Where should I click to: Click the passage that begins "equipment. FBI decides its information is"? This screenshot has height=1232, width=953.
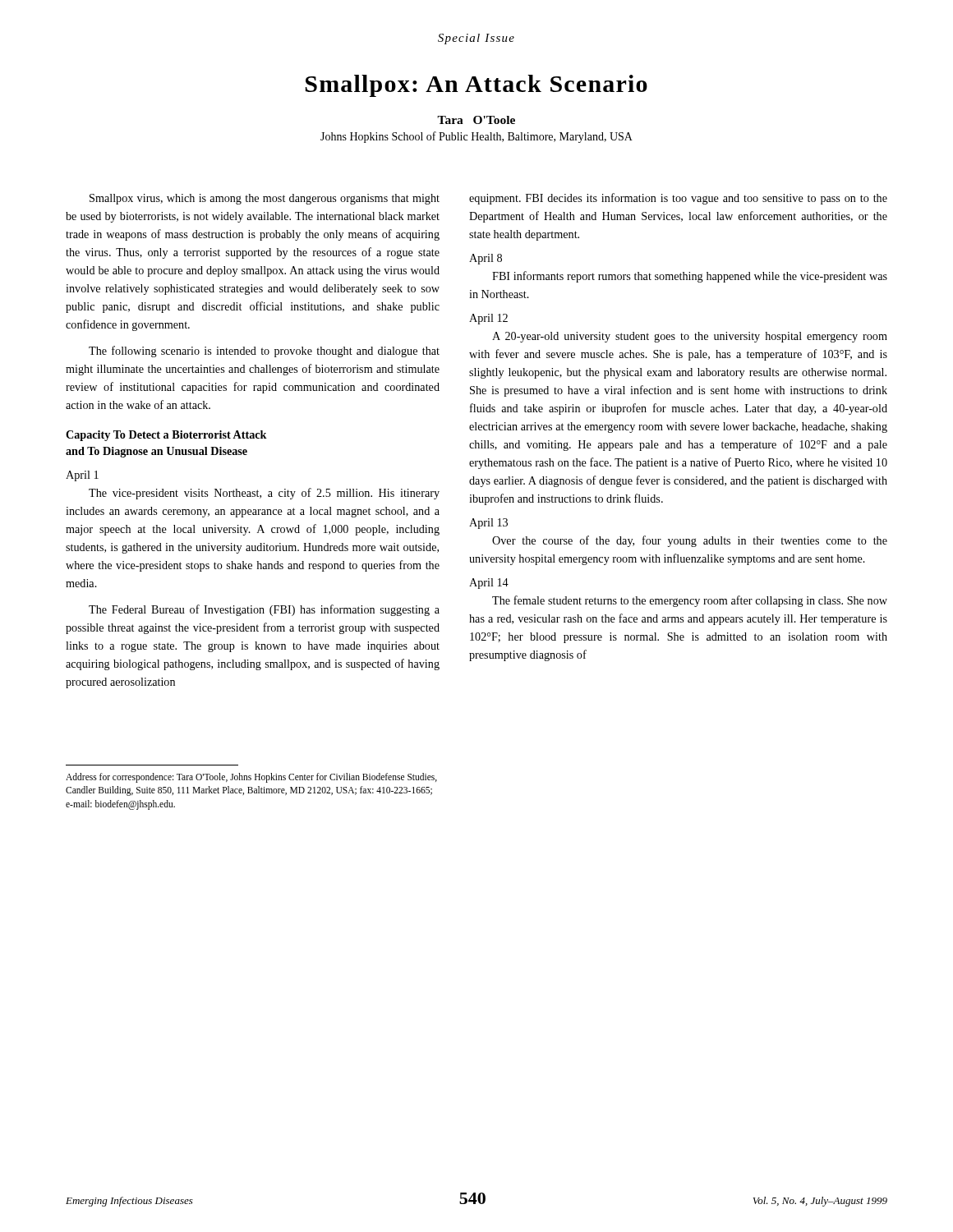point(678,216)
